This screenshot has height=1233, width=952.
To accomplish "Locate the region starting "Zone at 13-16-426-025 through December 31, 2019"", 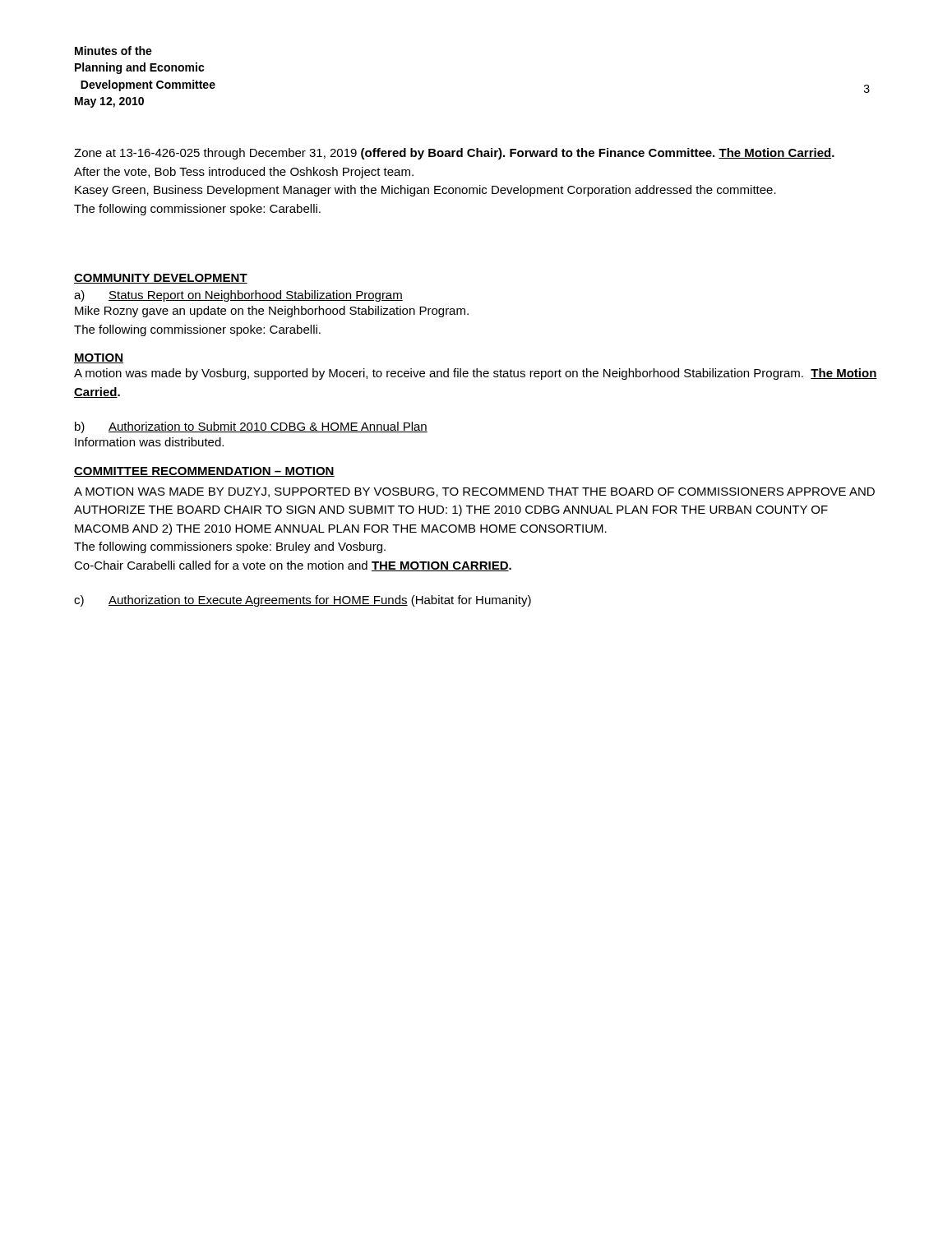I will pyautogui.click(x=454, y=152).
